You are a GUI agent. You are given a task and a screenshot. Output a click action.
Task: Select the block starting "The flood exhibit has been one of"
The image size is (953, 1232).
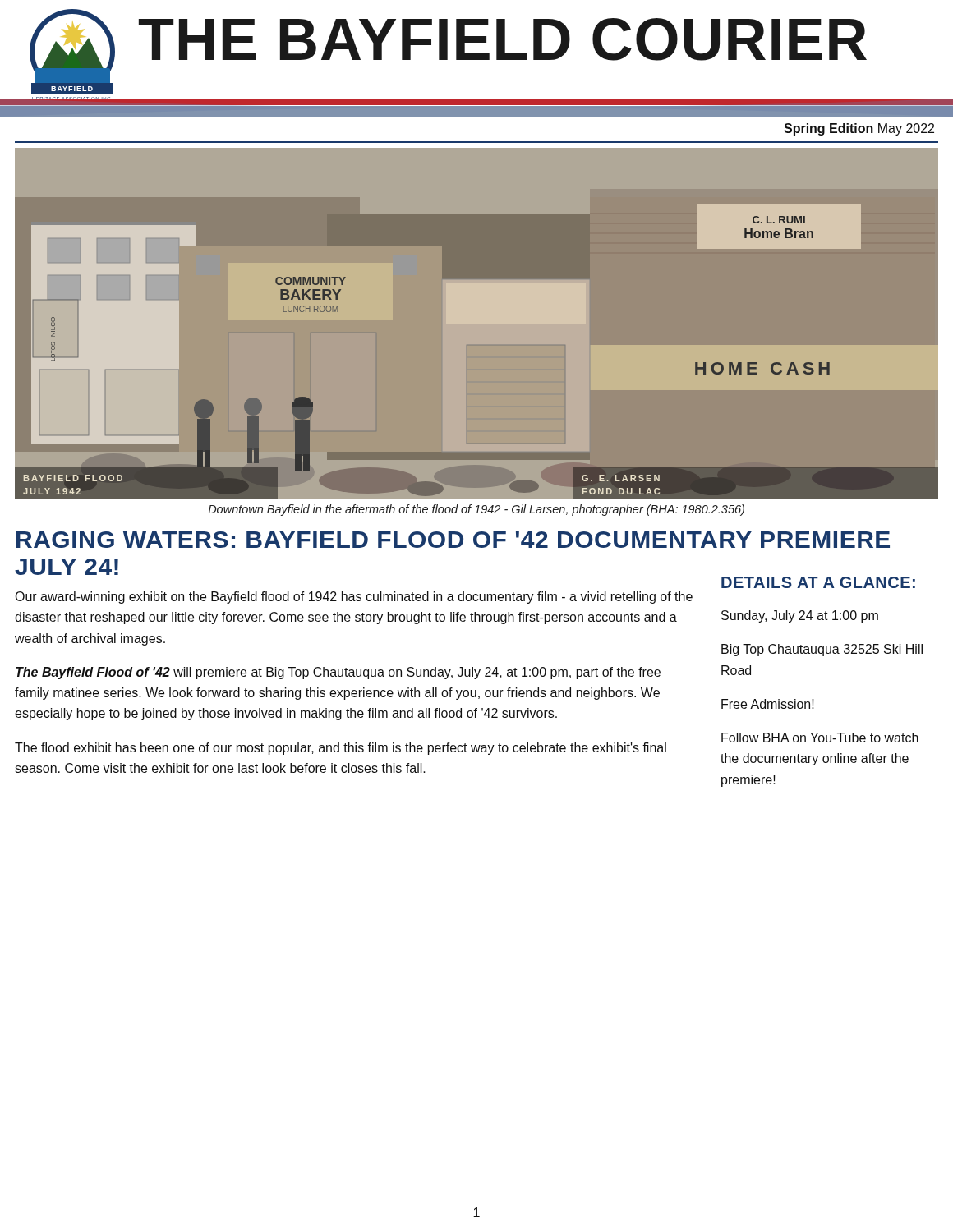coord(354,758)
